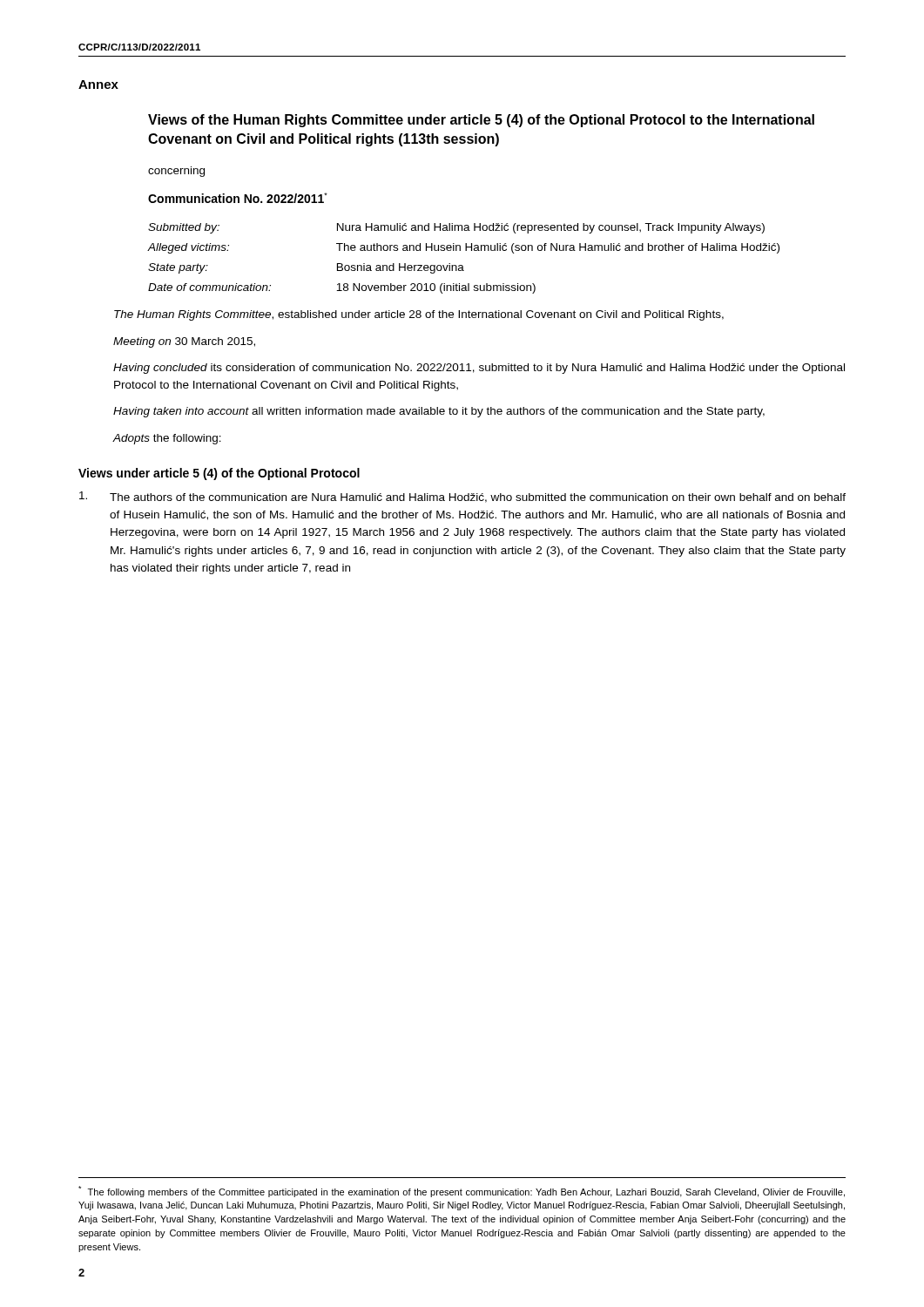
Task: Locate the block starting "The following members of the"
Action: pos(462,1218)
